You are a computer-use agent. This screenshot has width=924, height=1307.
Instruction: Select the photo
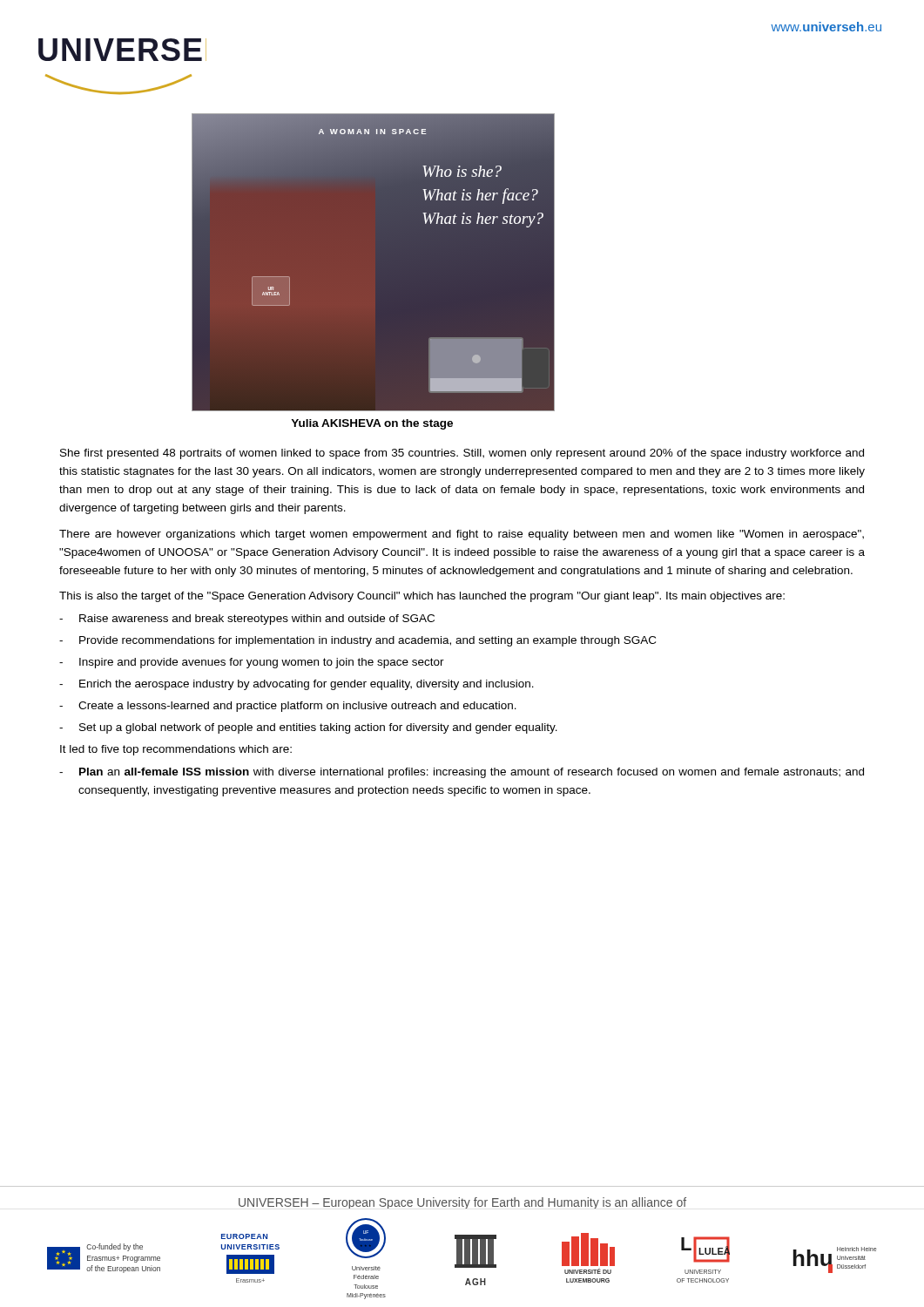tap(372, 262)
